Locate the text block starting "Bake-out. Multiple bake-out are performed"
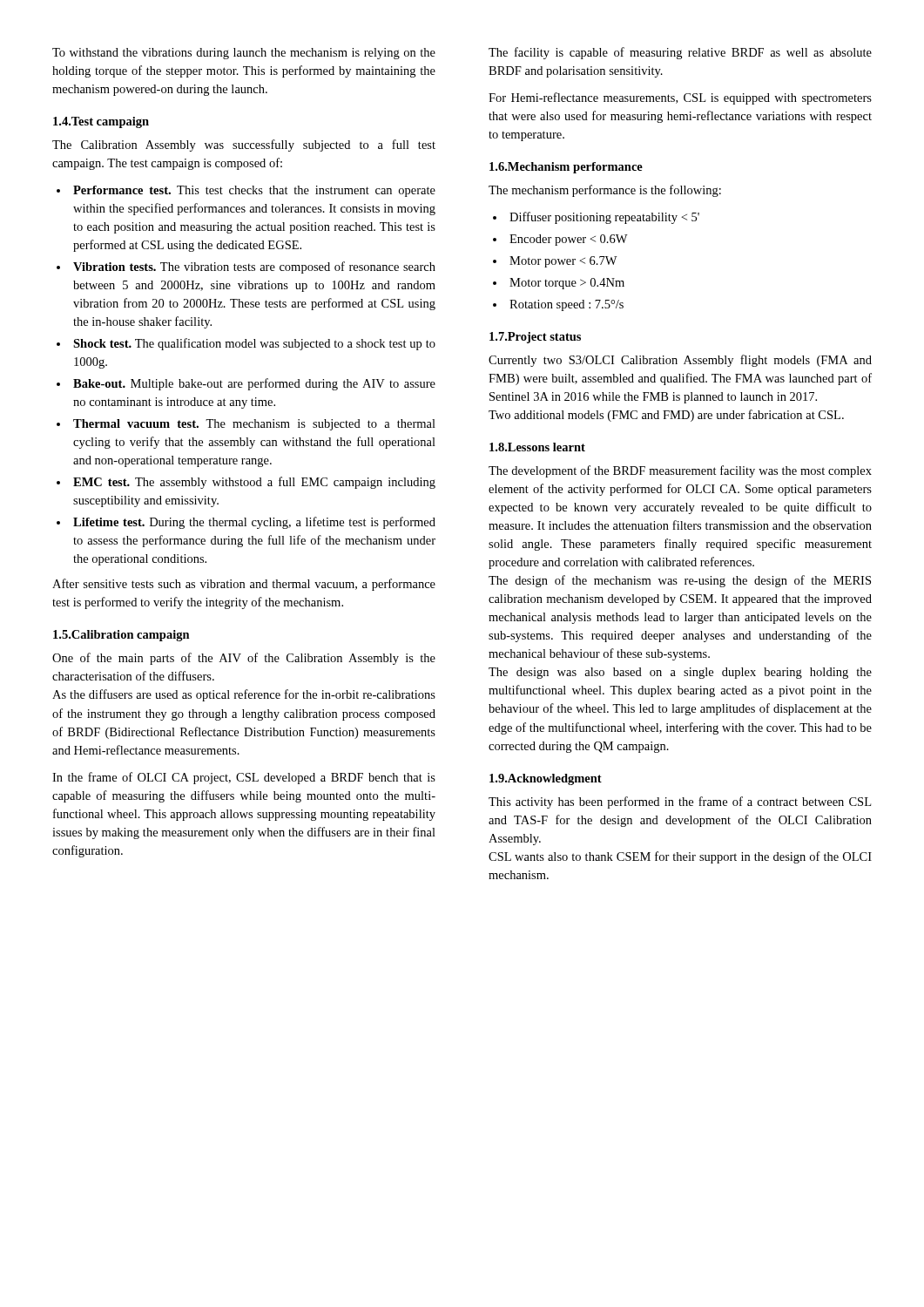The width and height of the screenshot is (924, 1307). pos(254,393)
